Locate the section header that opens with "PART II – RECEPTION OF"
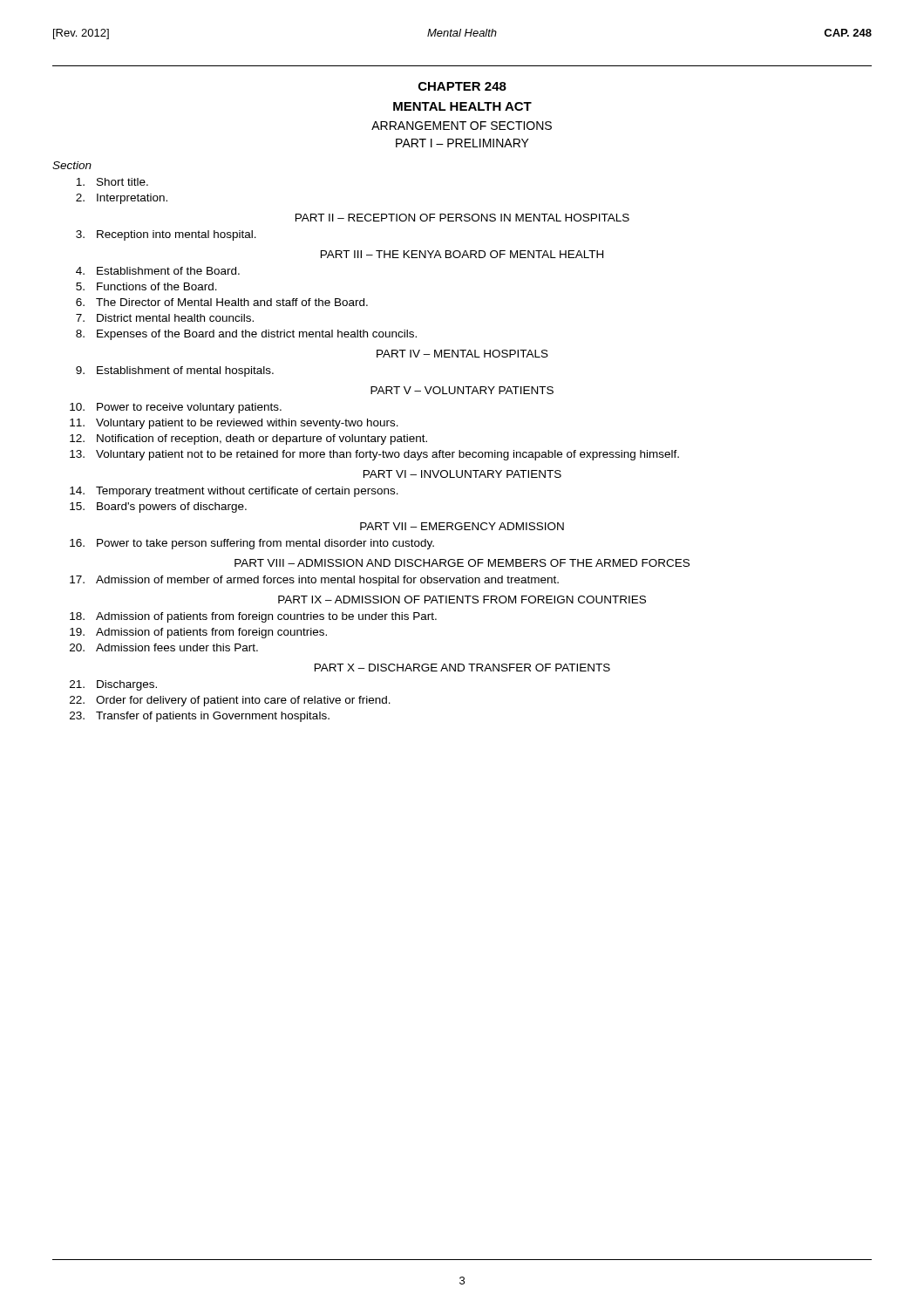The width and height of the screenshot is (924, 1308). pyautogui.click(x=462, y=218)
